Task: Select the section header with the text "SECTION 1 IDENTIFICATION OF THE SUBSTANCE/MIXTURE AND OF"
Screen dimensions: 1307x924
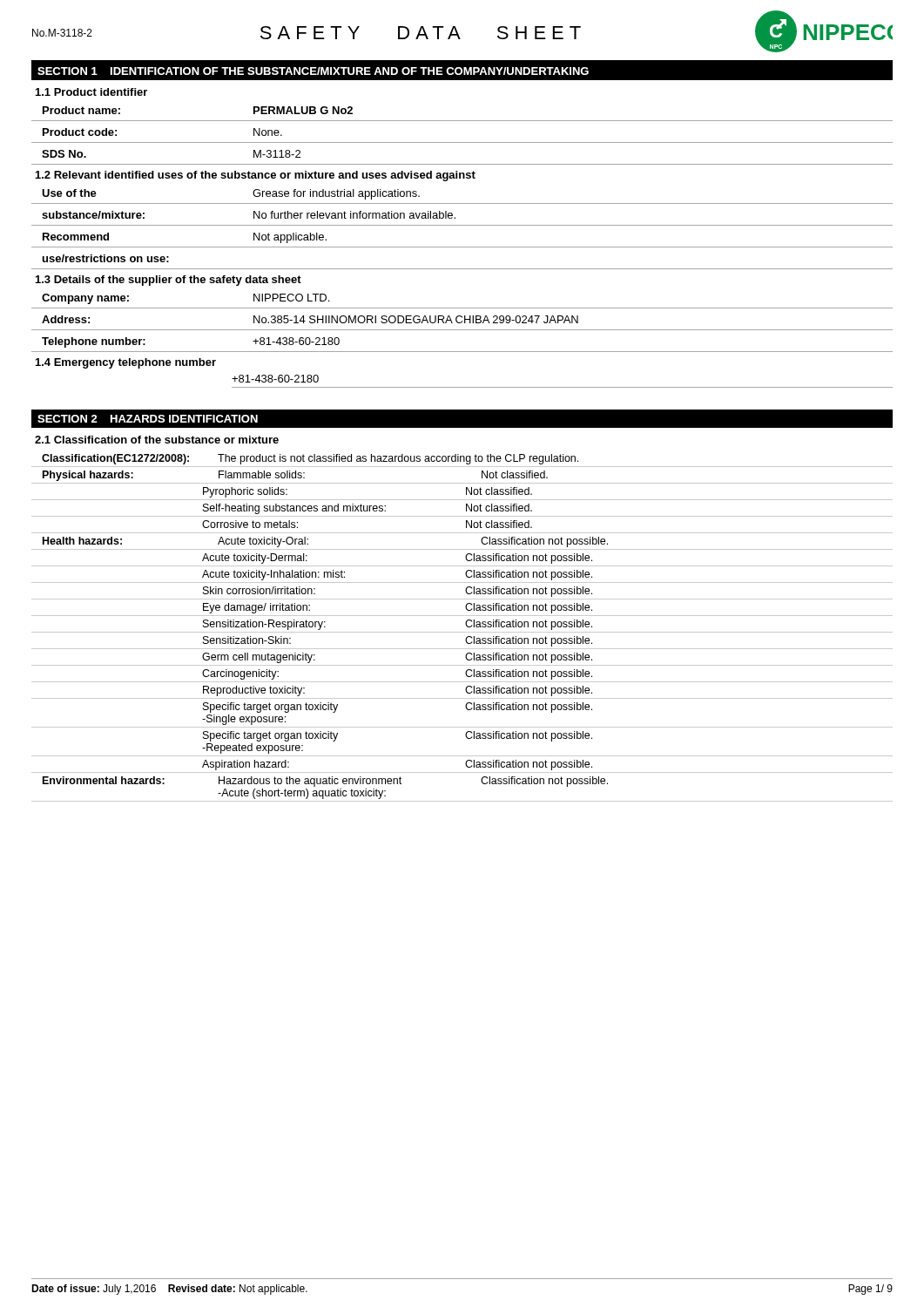Action: [x=313, y=71]
